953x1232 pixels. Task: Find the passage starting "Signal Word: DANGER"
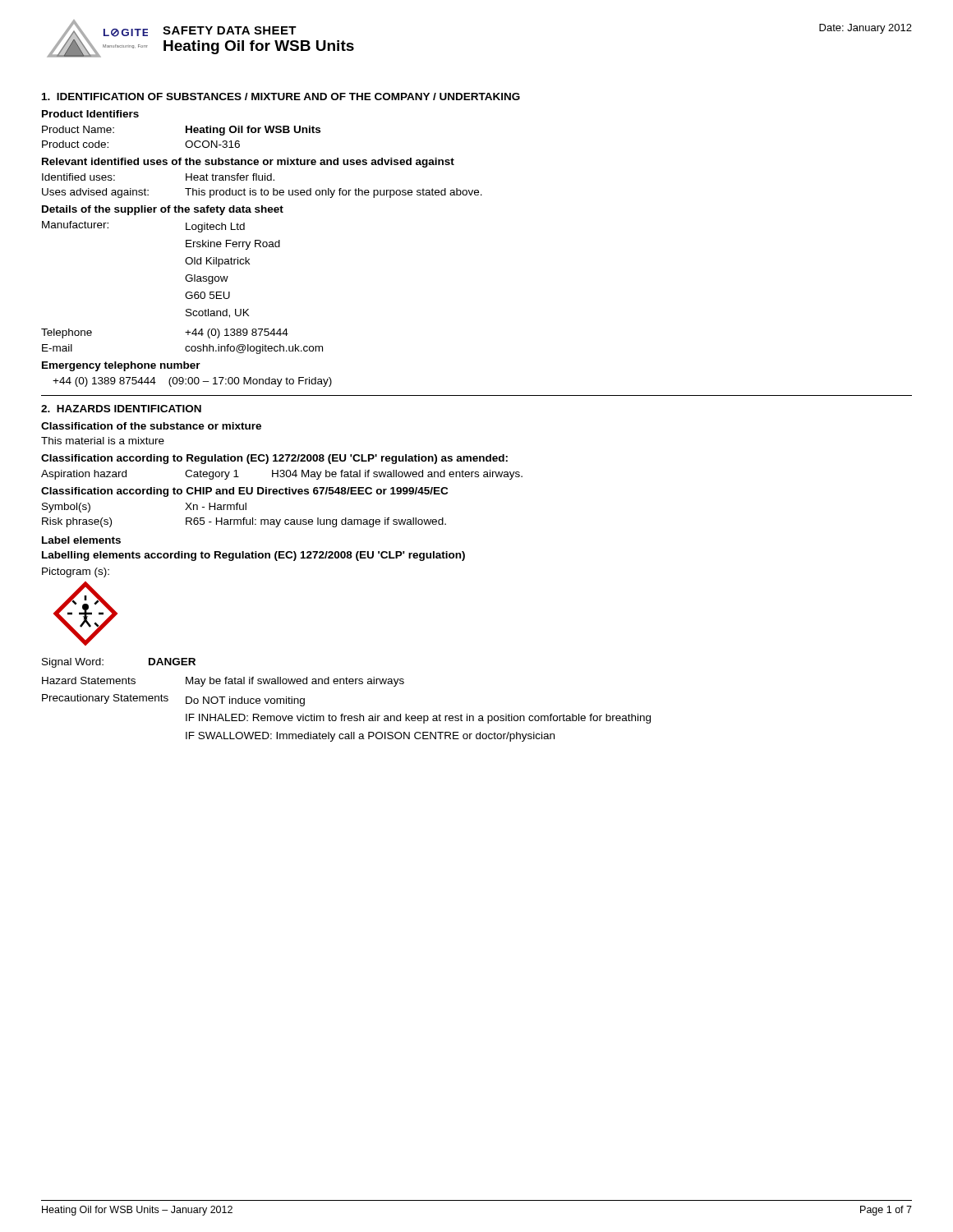pos(67,662)
